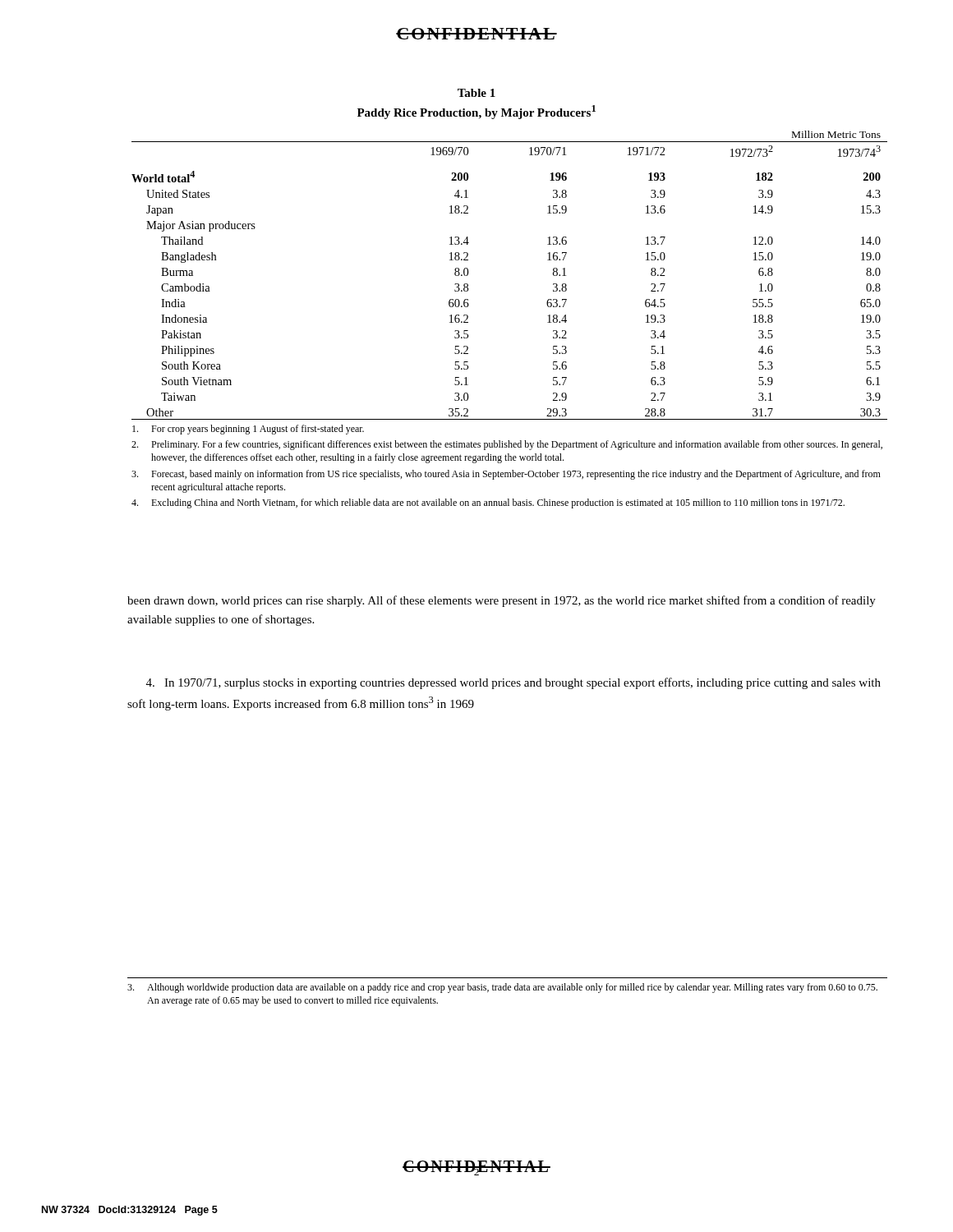953x1232 pixels.
Task: Select the footnote containing "Although worldwide production data are"
Action: pyautogui.click(x=507, y=994)
